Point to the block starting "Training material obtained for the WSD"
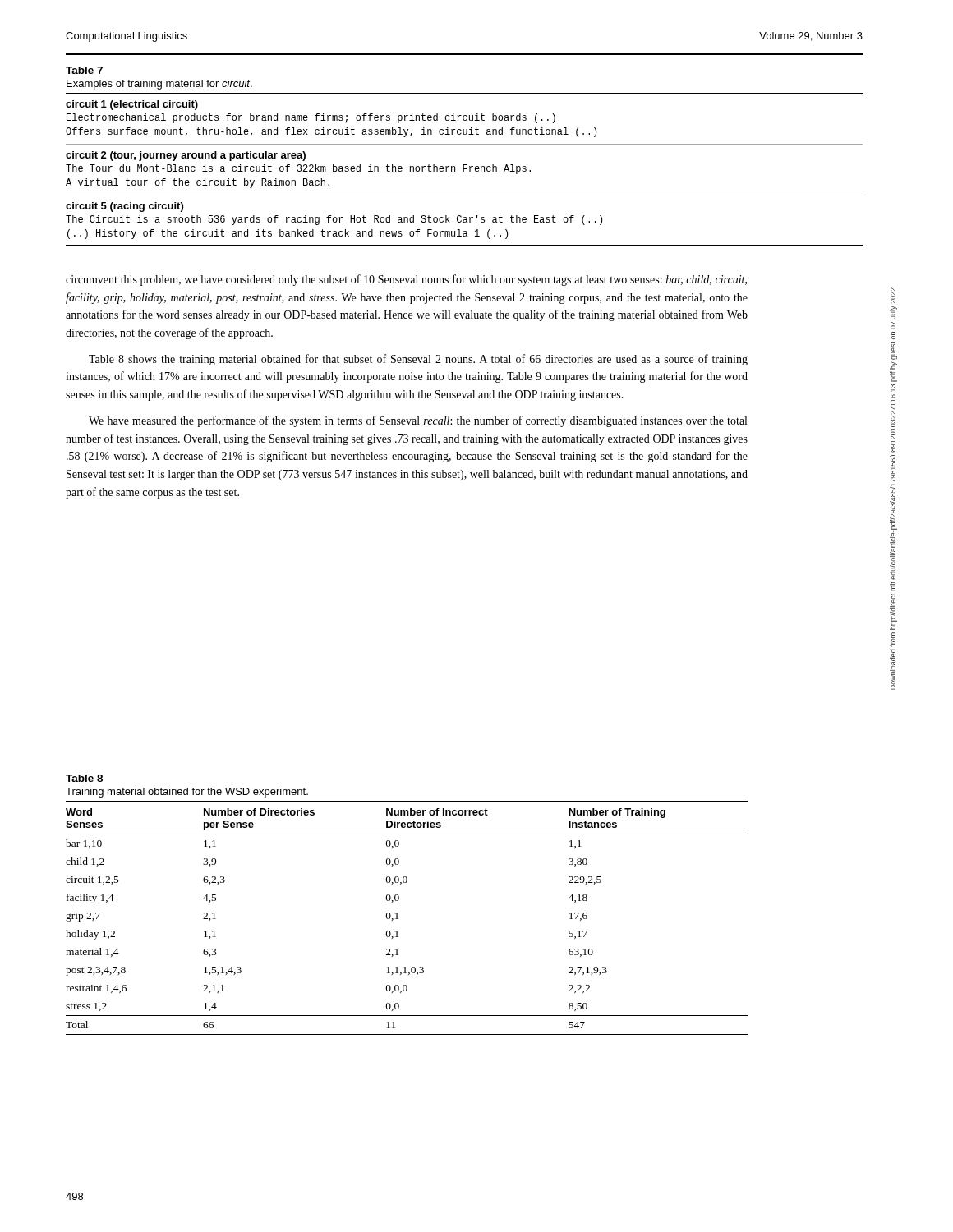Screen dimensions: 1232x953 click(187, 791)
